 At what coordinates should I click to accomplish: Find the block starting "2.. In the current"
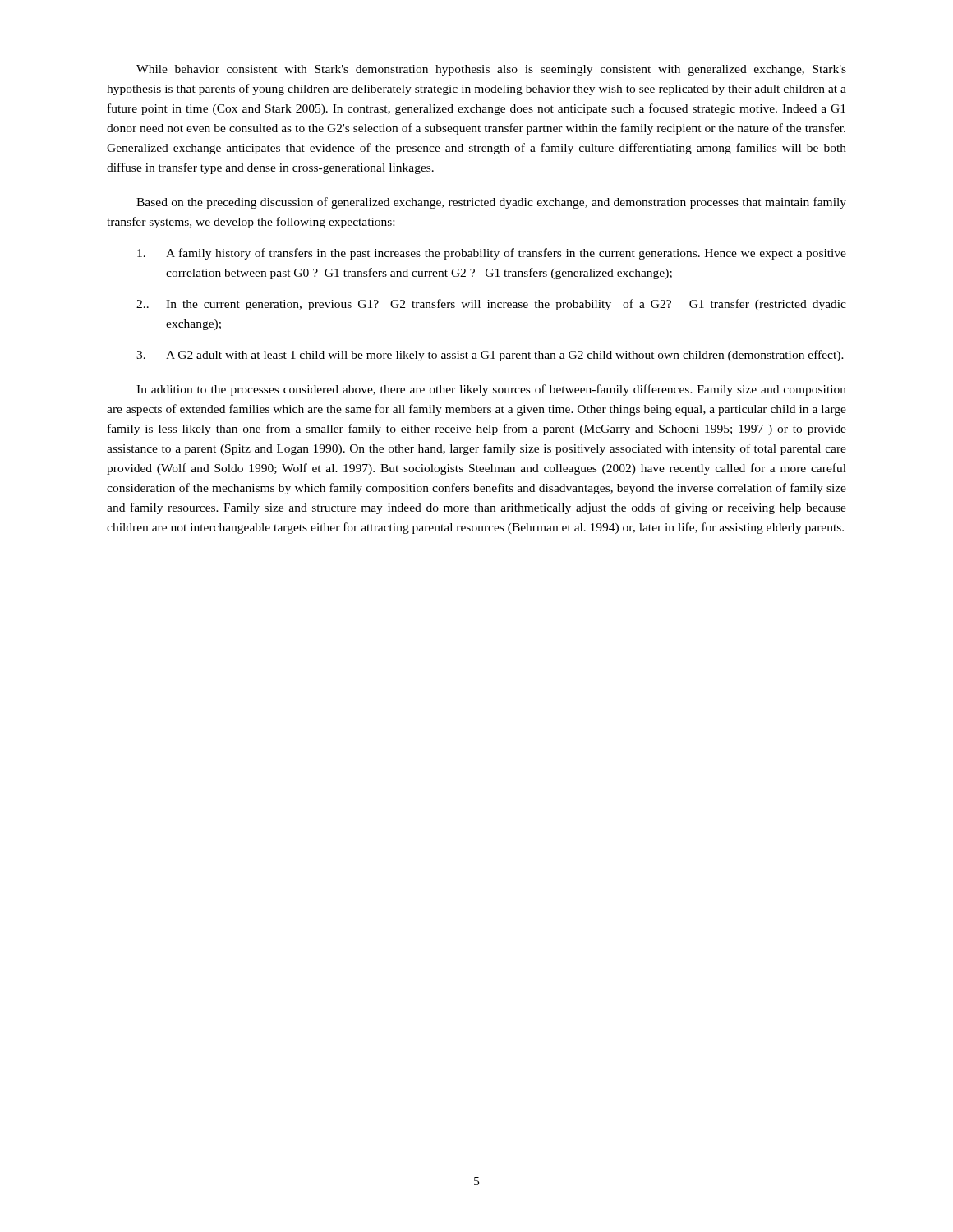click(491, 314)
